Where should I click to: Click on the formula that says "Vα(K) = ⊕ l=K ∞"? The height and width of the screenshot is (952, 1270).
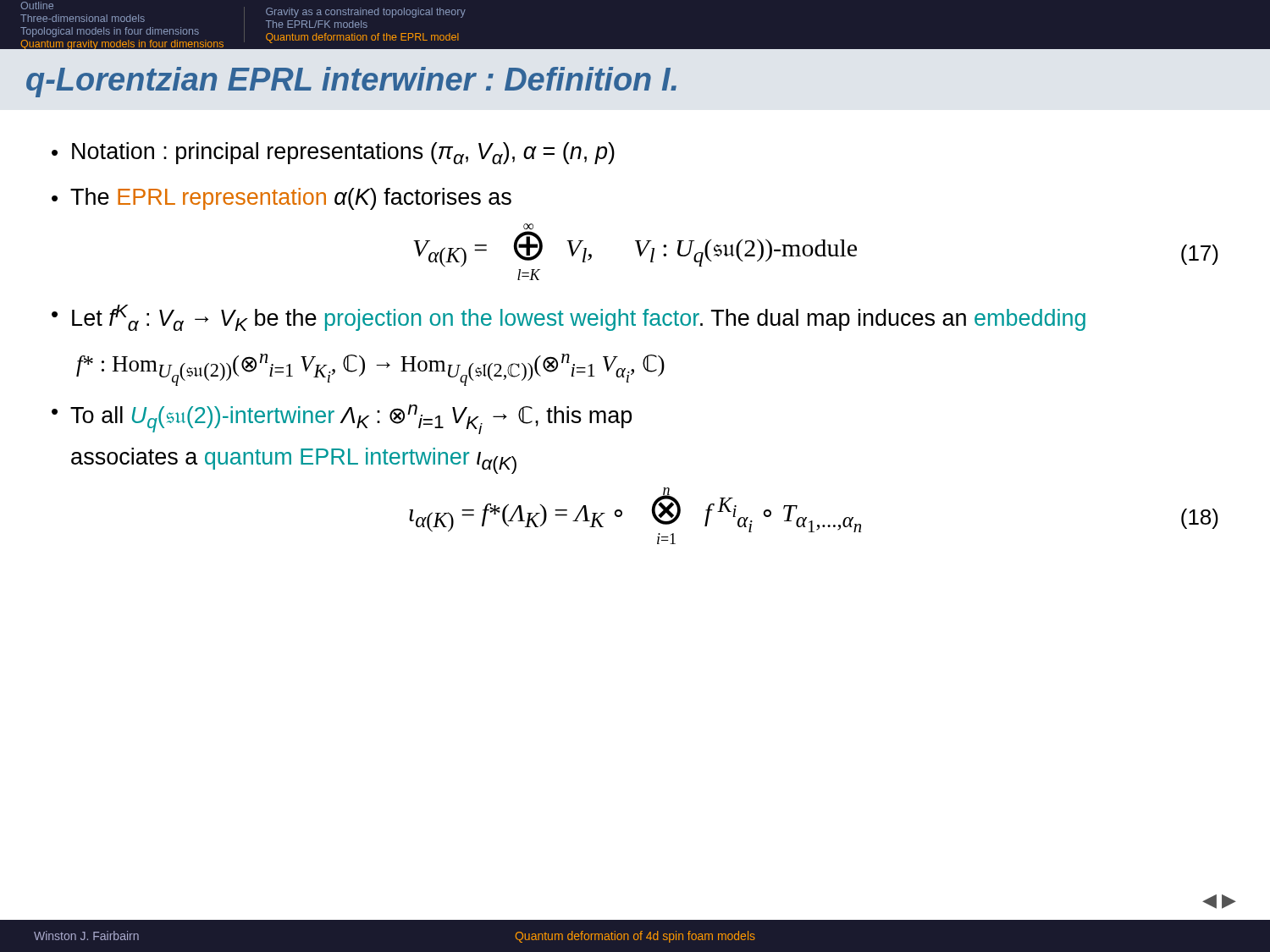tap(816, 253)
